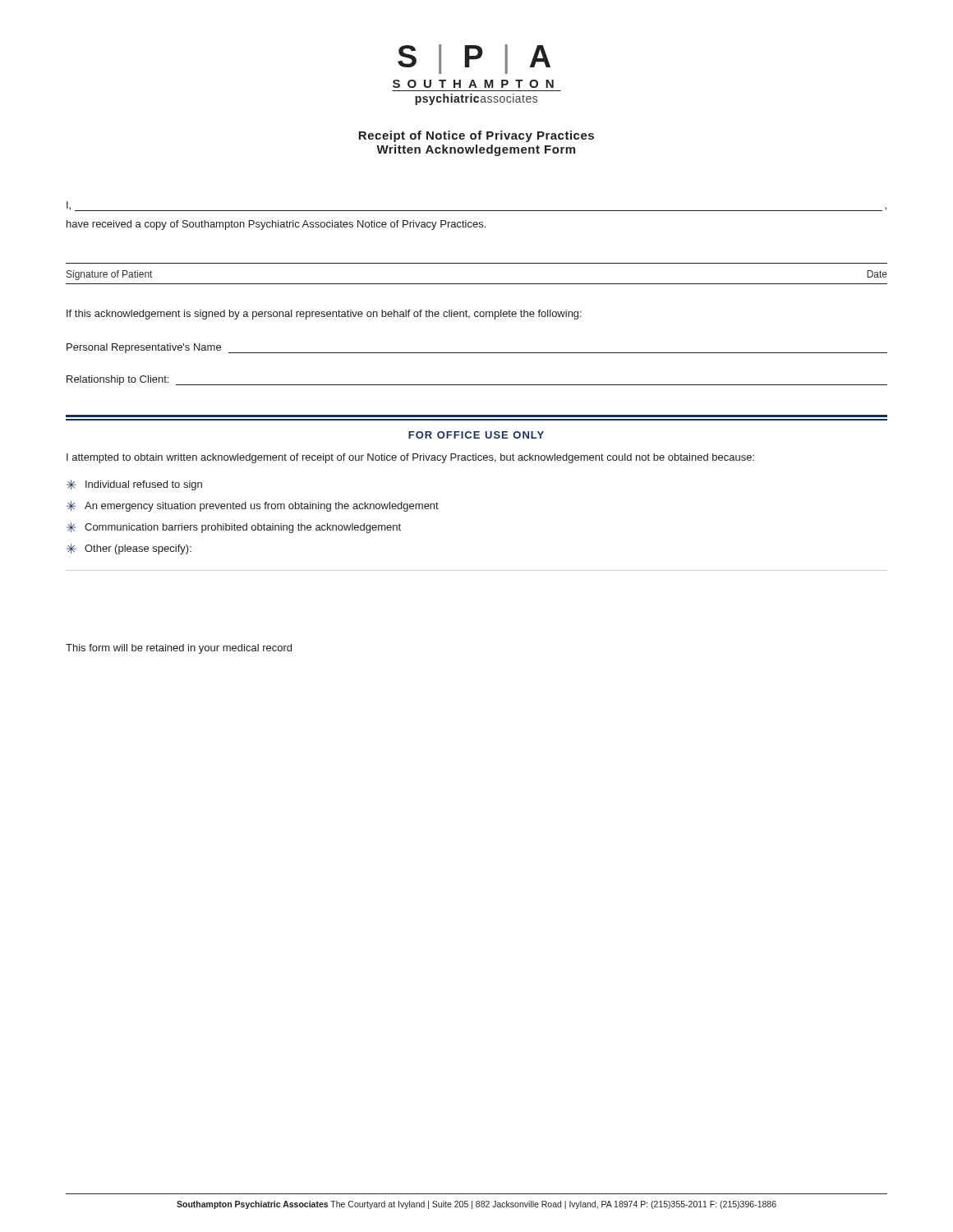Screen dimensions: 1232x953
Task: Click where it says "✳ Other (please specify):"
Action: [129, 549]
